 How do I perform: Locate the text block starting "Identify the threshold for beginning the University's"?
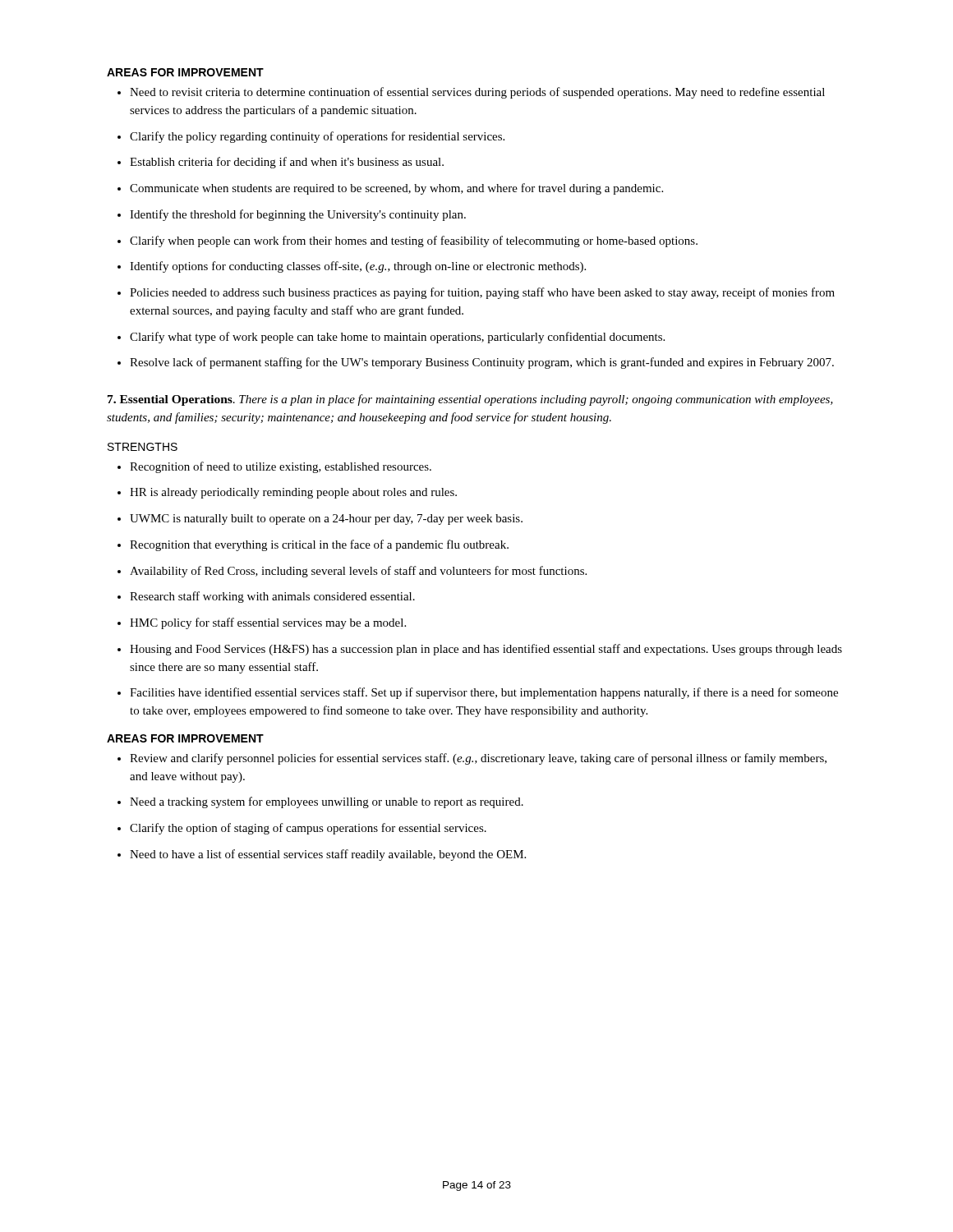point(476,215)
